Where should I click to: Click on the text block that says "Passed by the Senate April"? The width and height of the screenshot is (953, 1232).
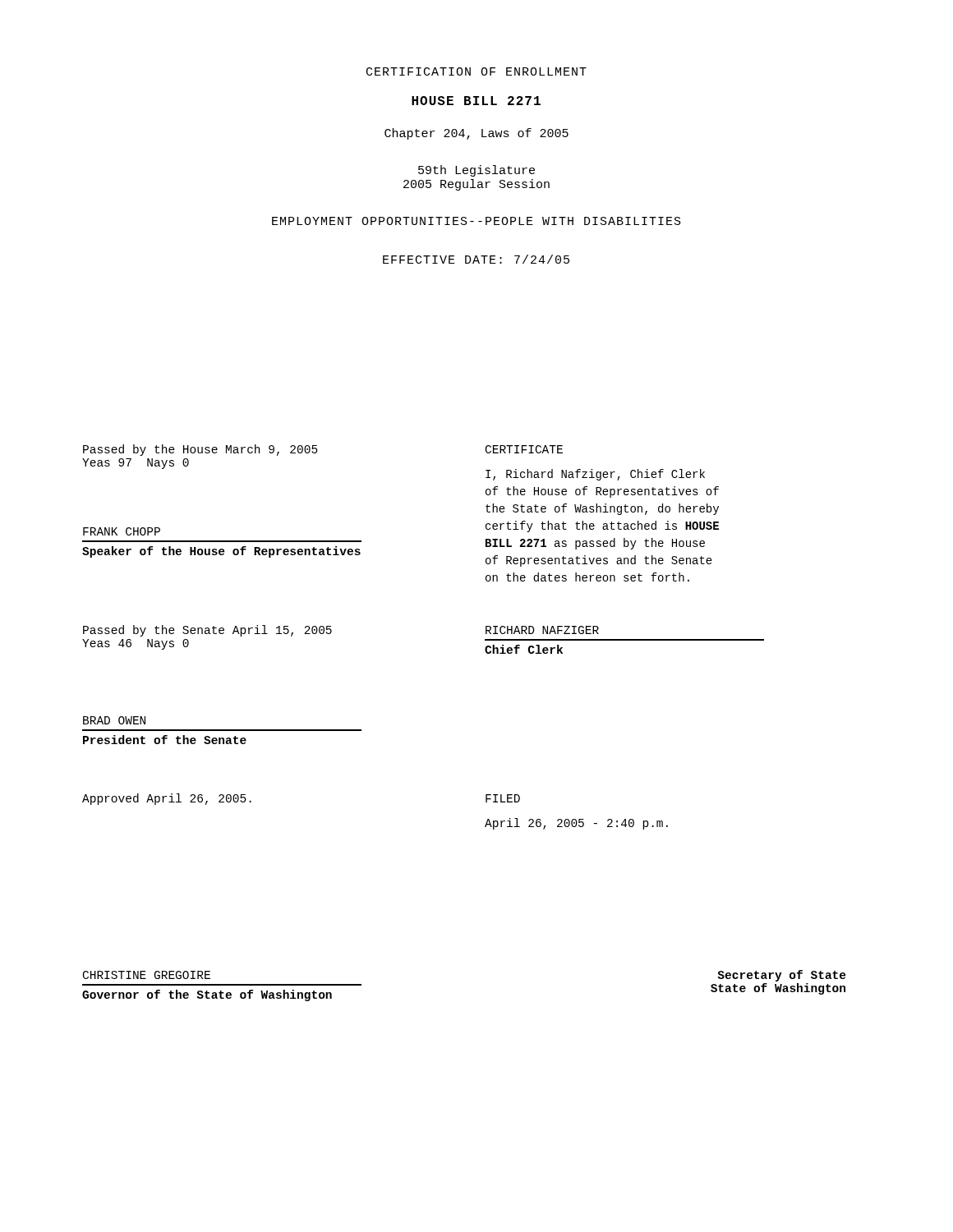coord(207,637)
